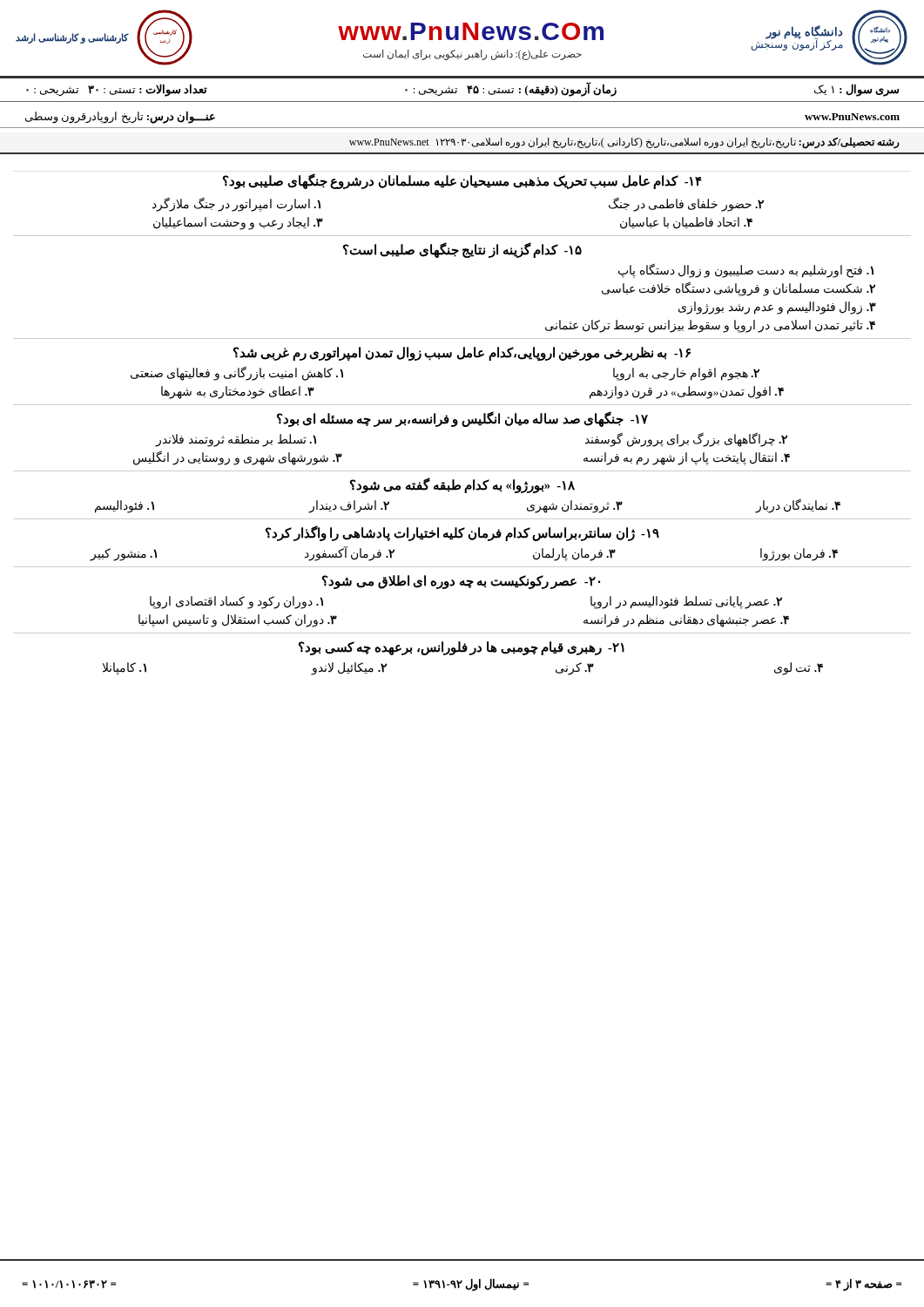Click on the list item that says "۲. اشراف دیندار"
924x1307 pixels.
350,506
